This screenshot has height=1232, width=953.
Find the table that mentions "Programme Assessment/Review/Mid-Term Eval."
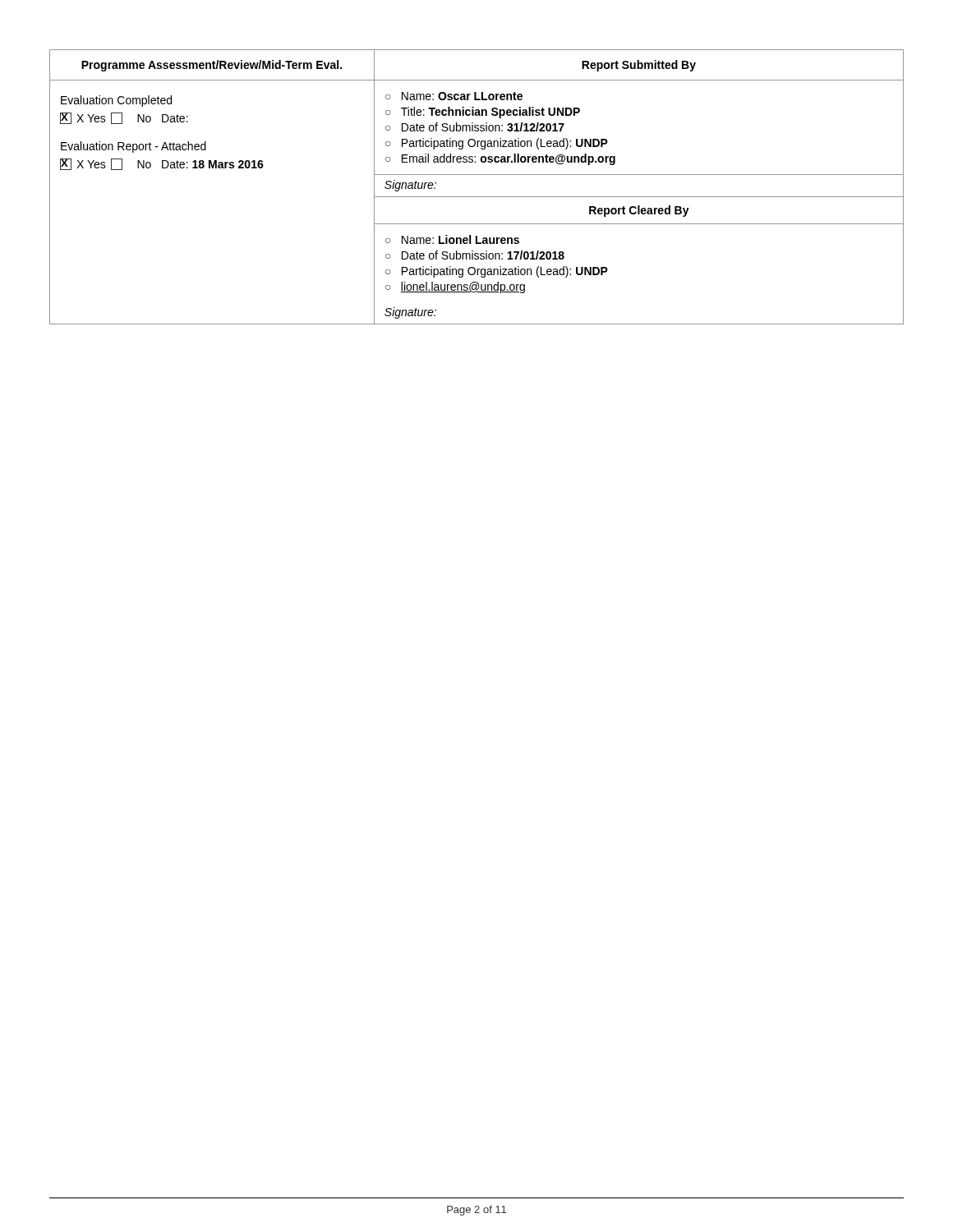[x=476, y=187]
